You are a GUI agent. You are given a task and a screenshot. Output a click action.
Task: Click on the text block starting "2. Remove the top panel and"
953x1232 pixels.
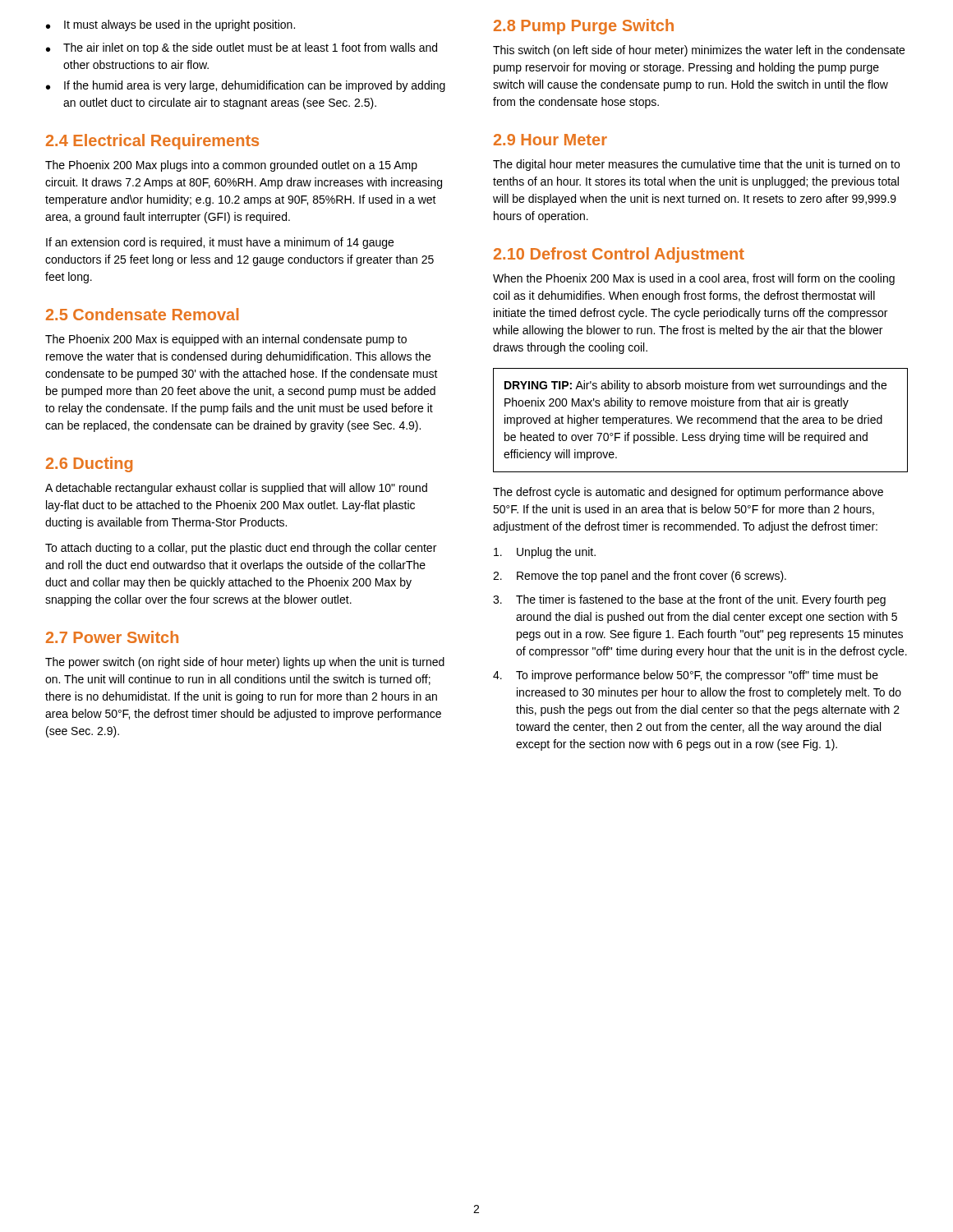click(700, 576)
